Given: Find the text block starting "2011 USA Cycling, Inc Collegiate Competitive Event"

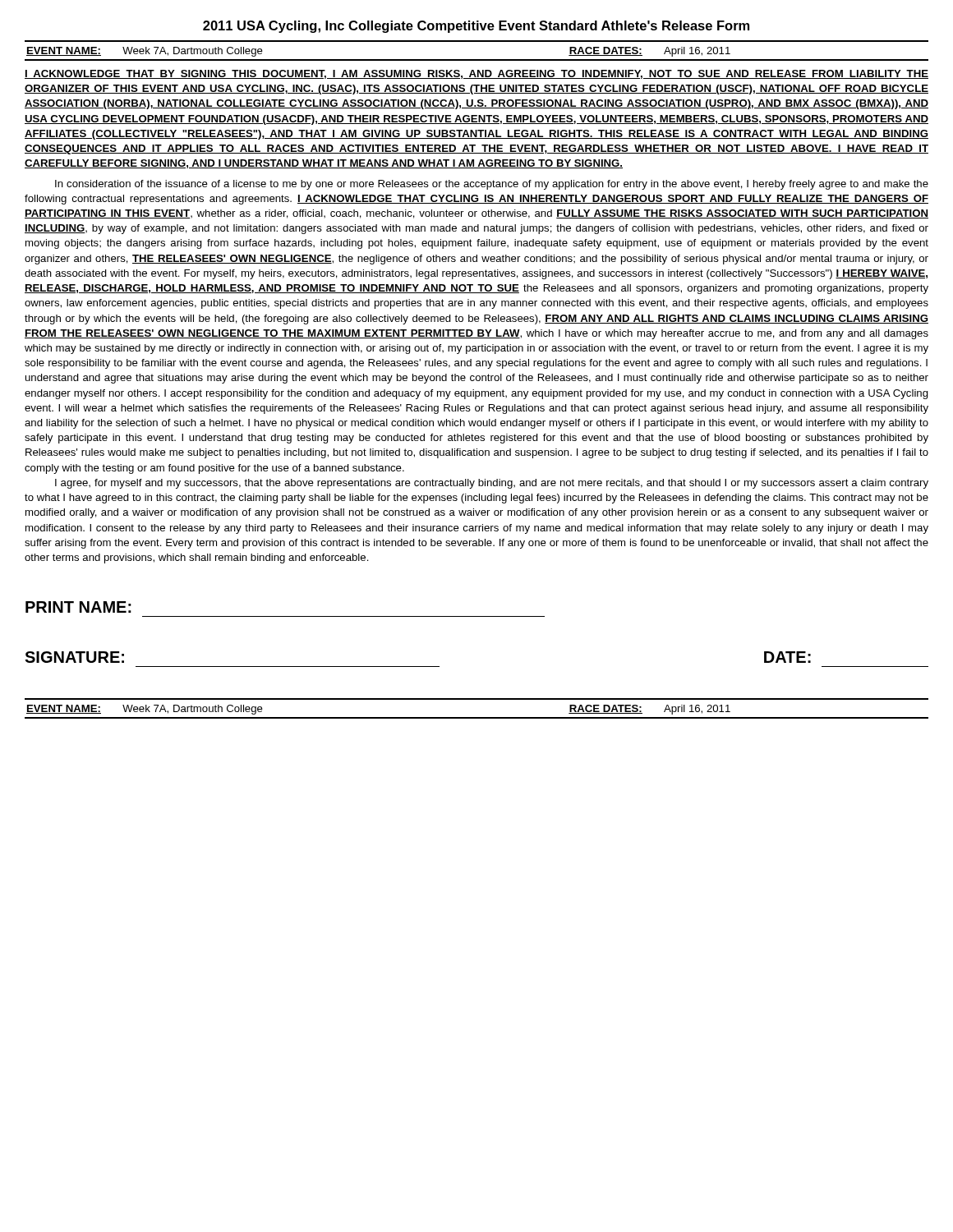Looking at the screenshot, I should pos(476,26).
